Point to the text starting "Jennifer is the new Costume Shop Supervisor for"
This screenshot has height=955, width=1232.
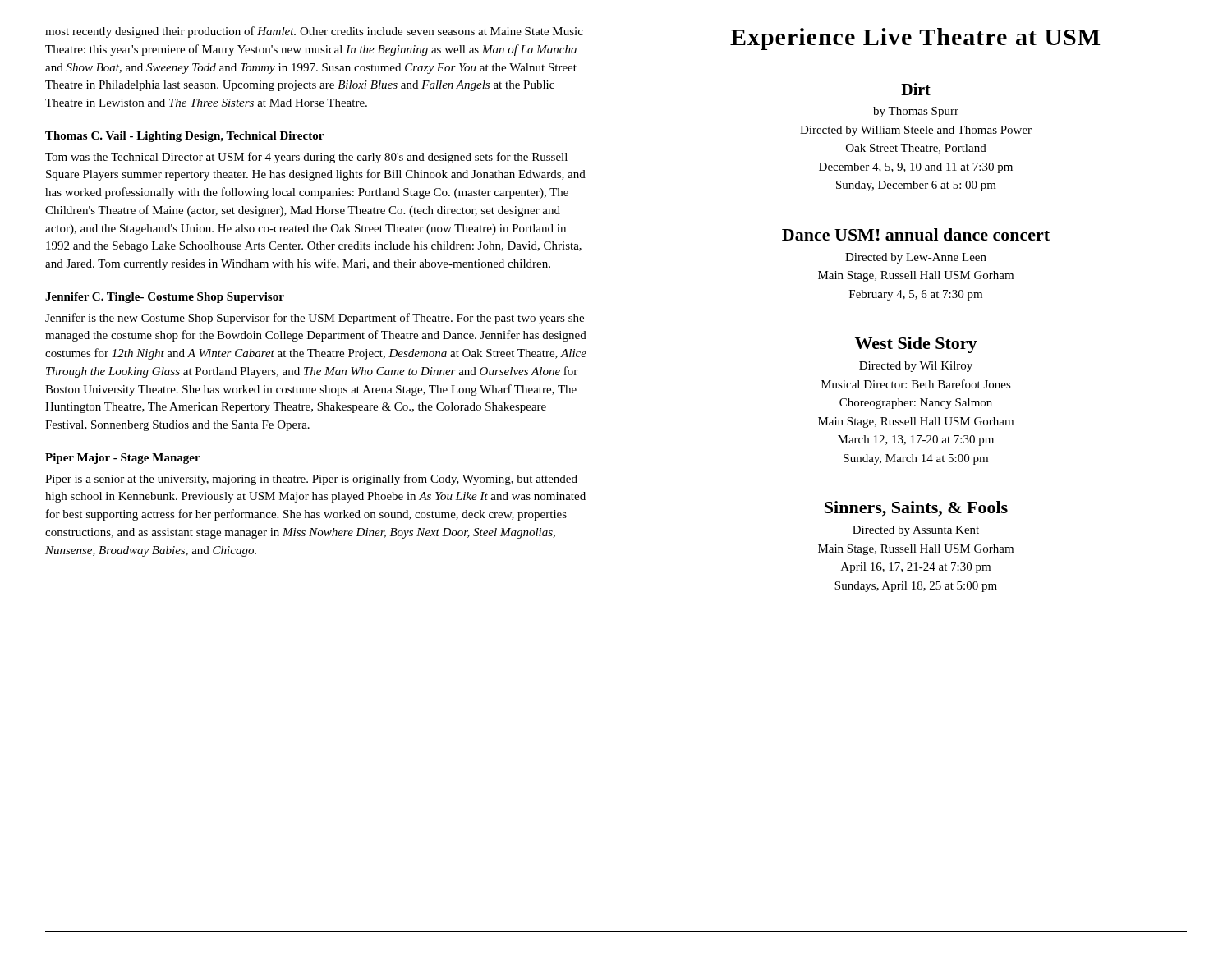tap(316, 372)
